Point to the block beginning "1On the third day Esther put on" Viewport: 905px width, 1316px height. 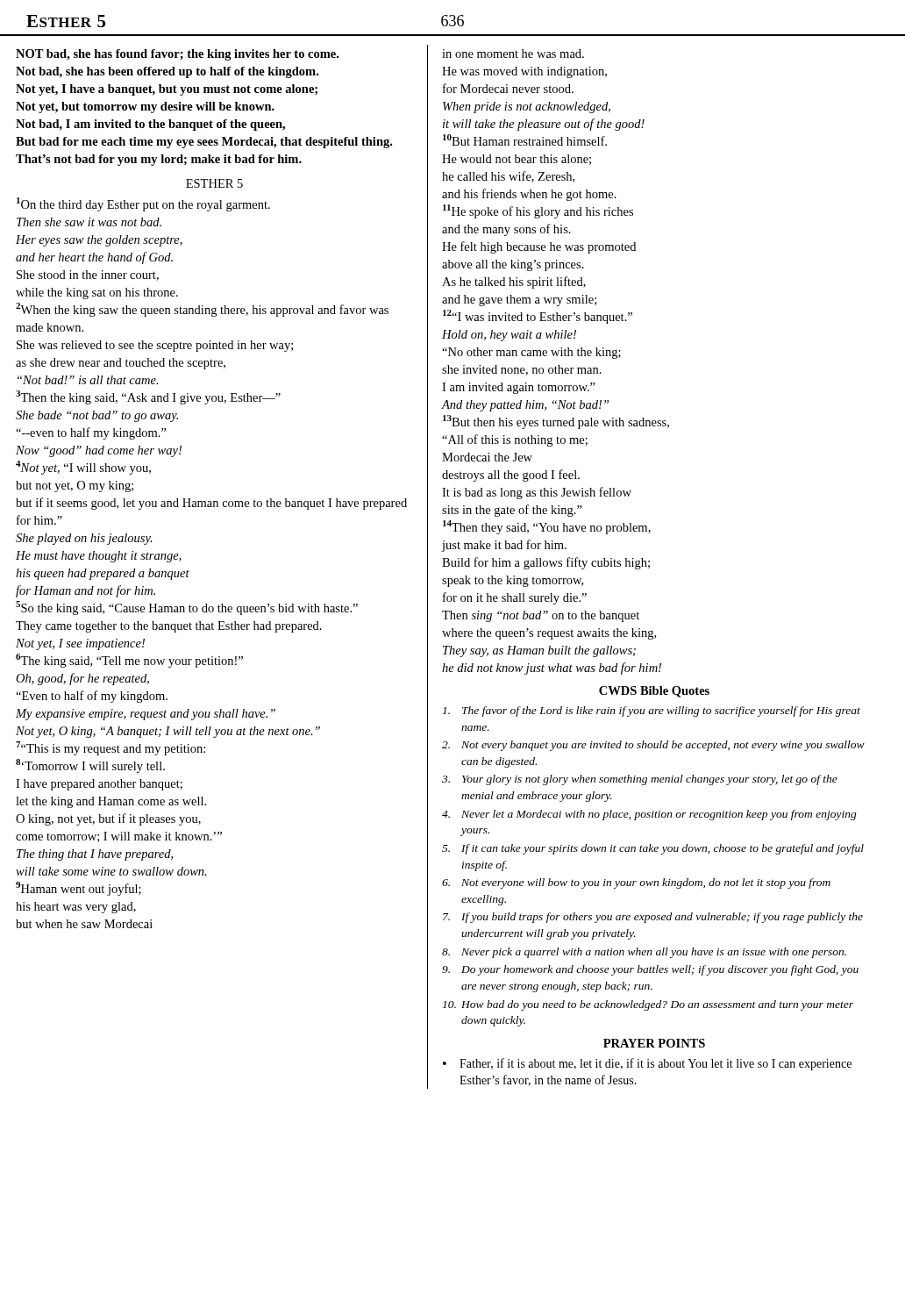[x=143, y=204]
